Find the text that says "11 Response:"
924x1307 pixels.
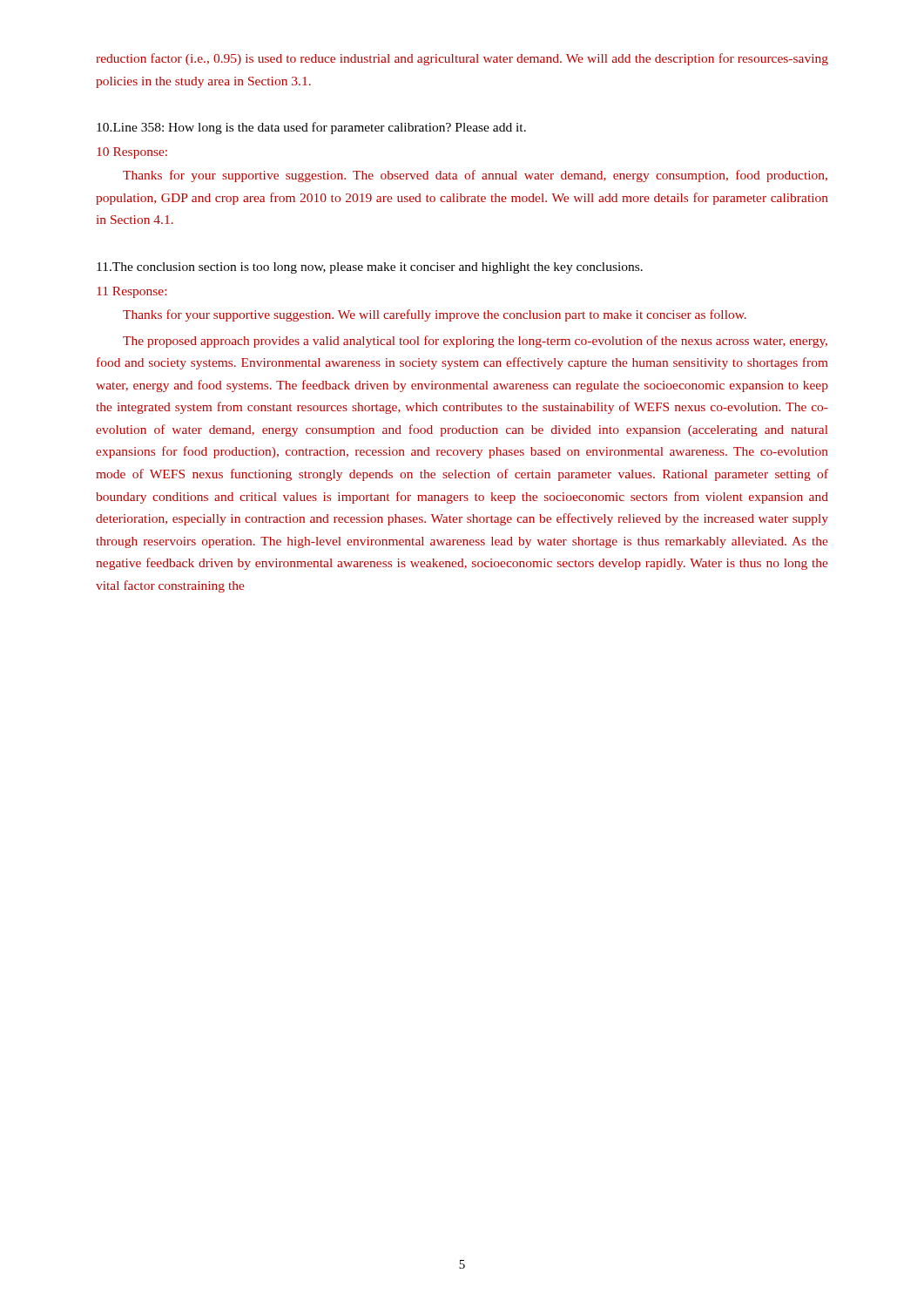coord(132,290)
